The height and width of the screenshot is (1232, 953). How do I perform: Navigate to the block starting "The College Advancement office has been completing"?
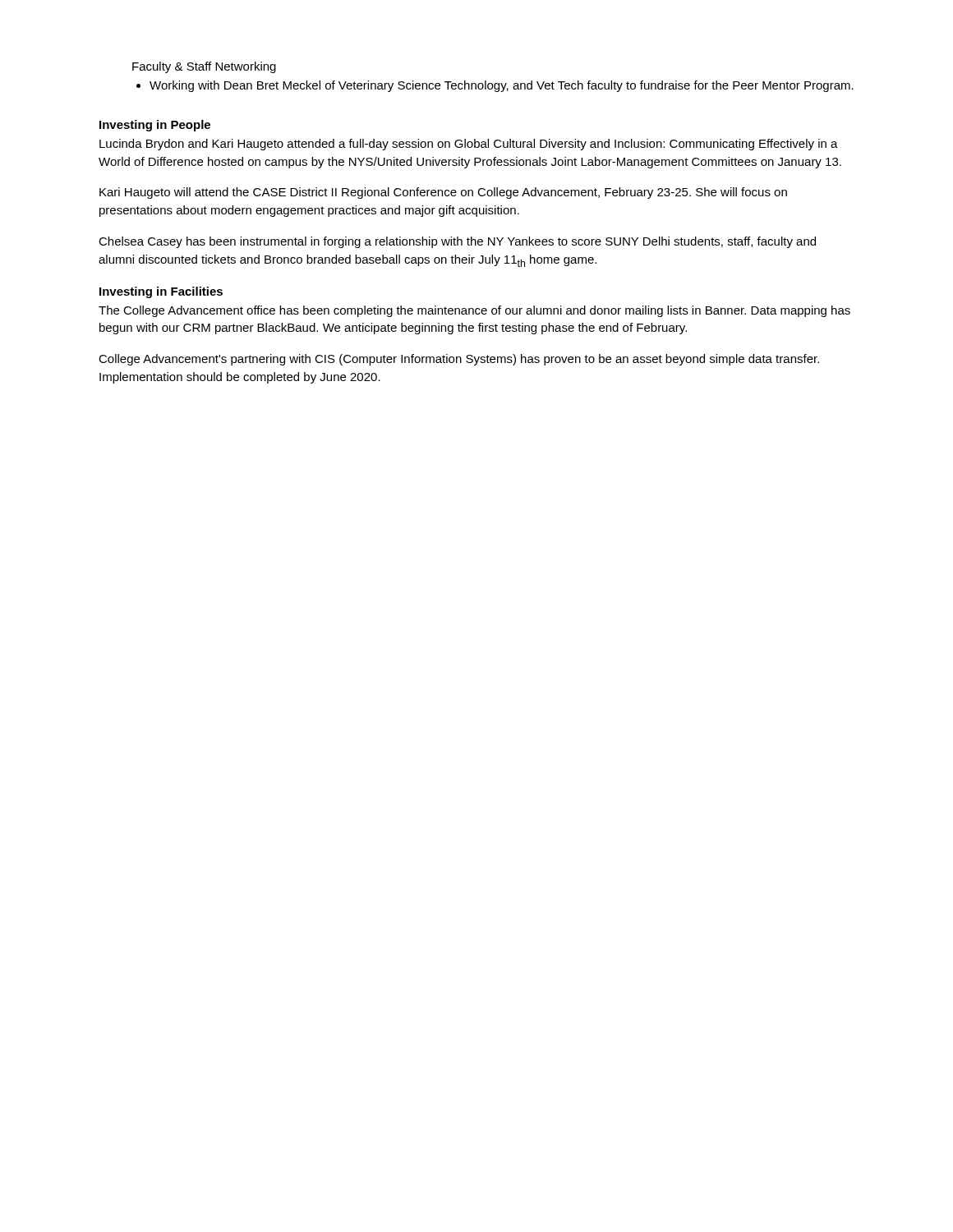(x=475, y=319)
